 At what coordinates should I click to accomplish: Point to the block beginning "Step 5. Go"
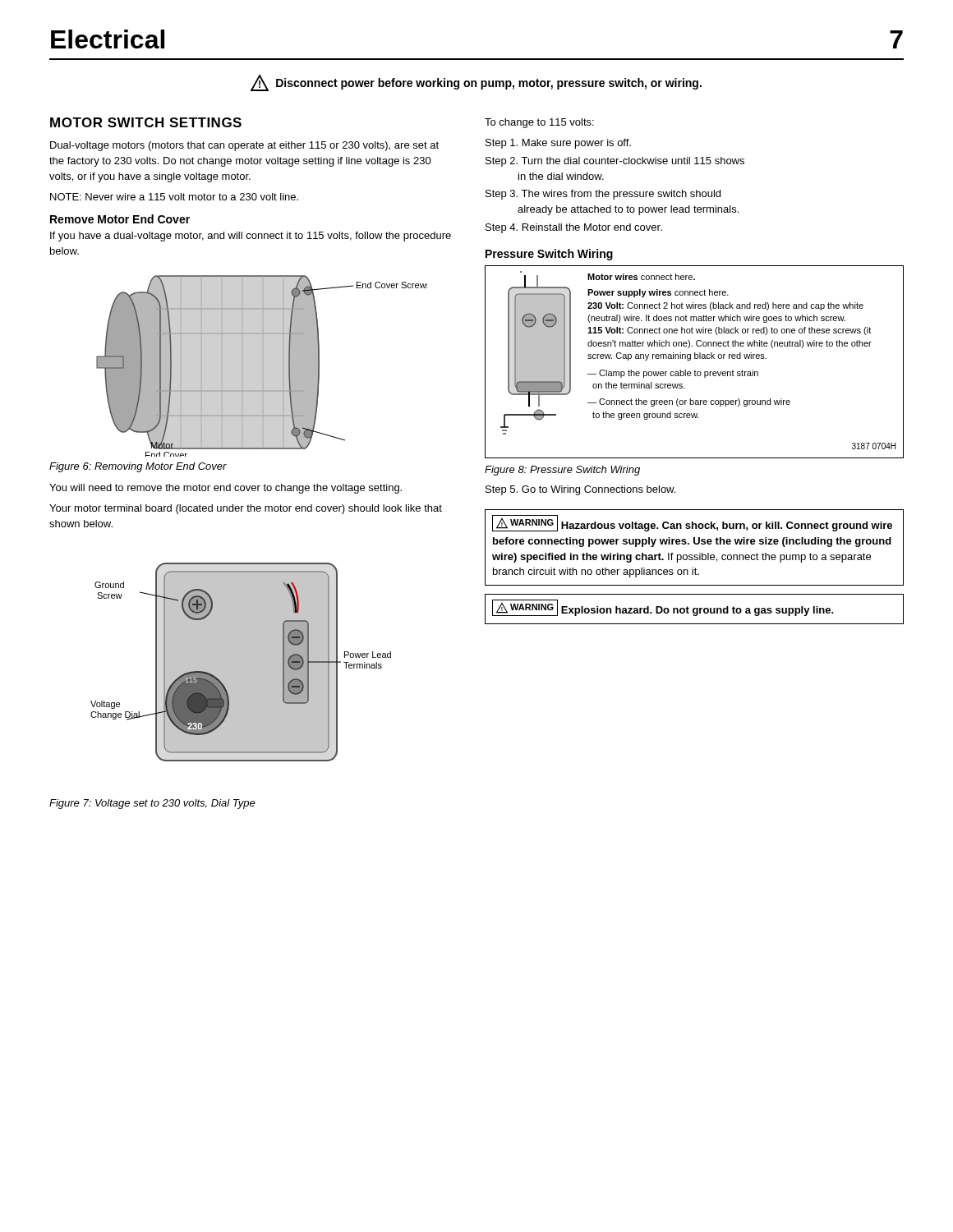[x=581, y=489]
